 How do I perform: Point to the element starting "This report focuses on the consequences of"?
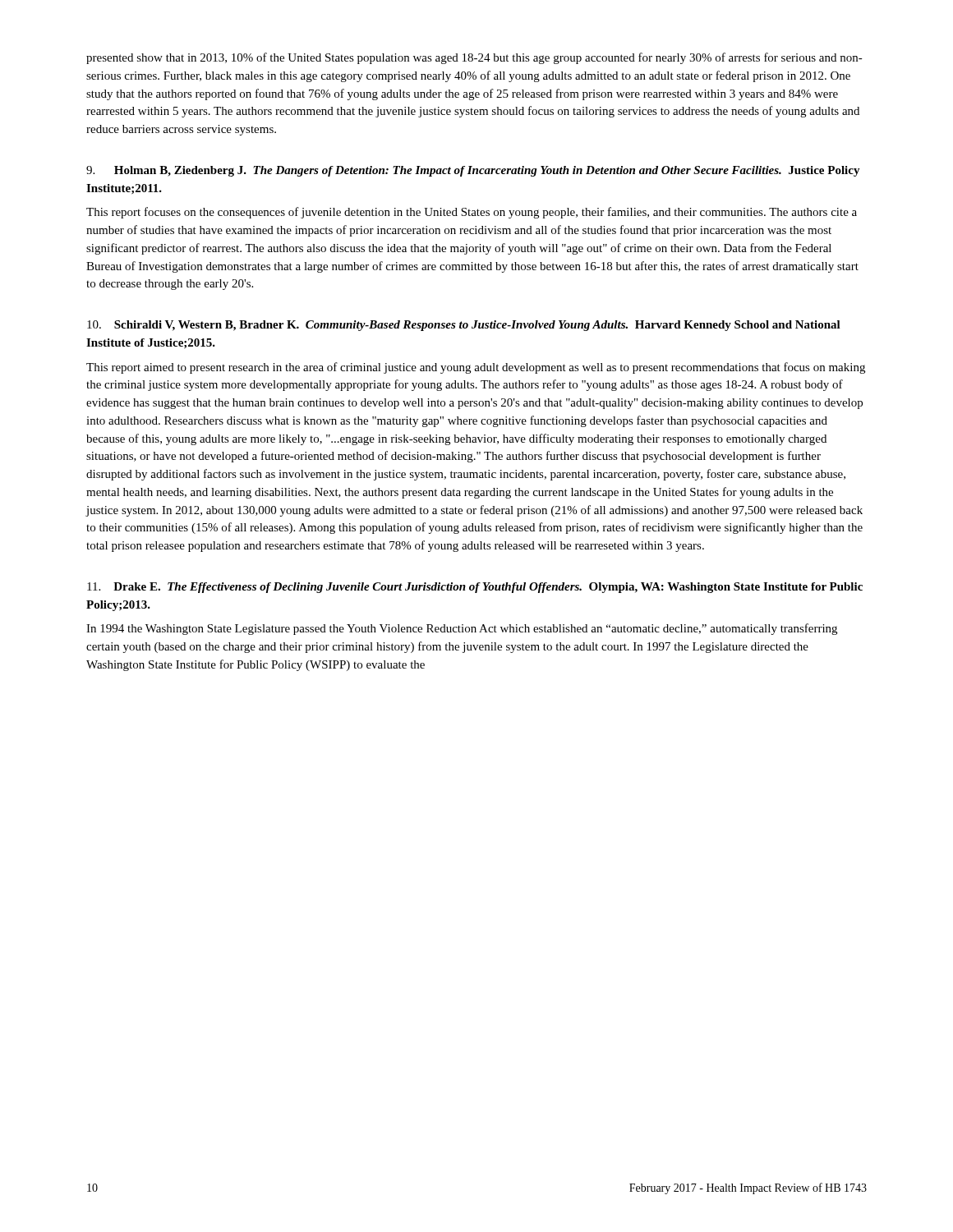[472, 248]
